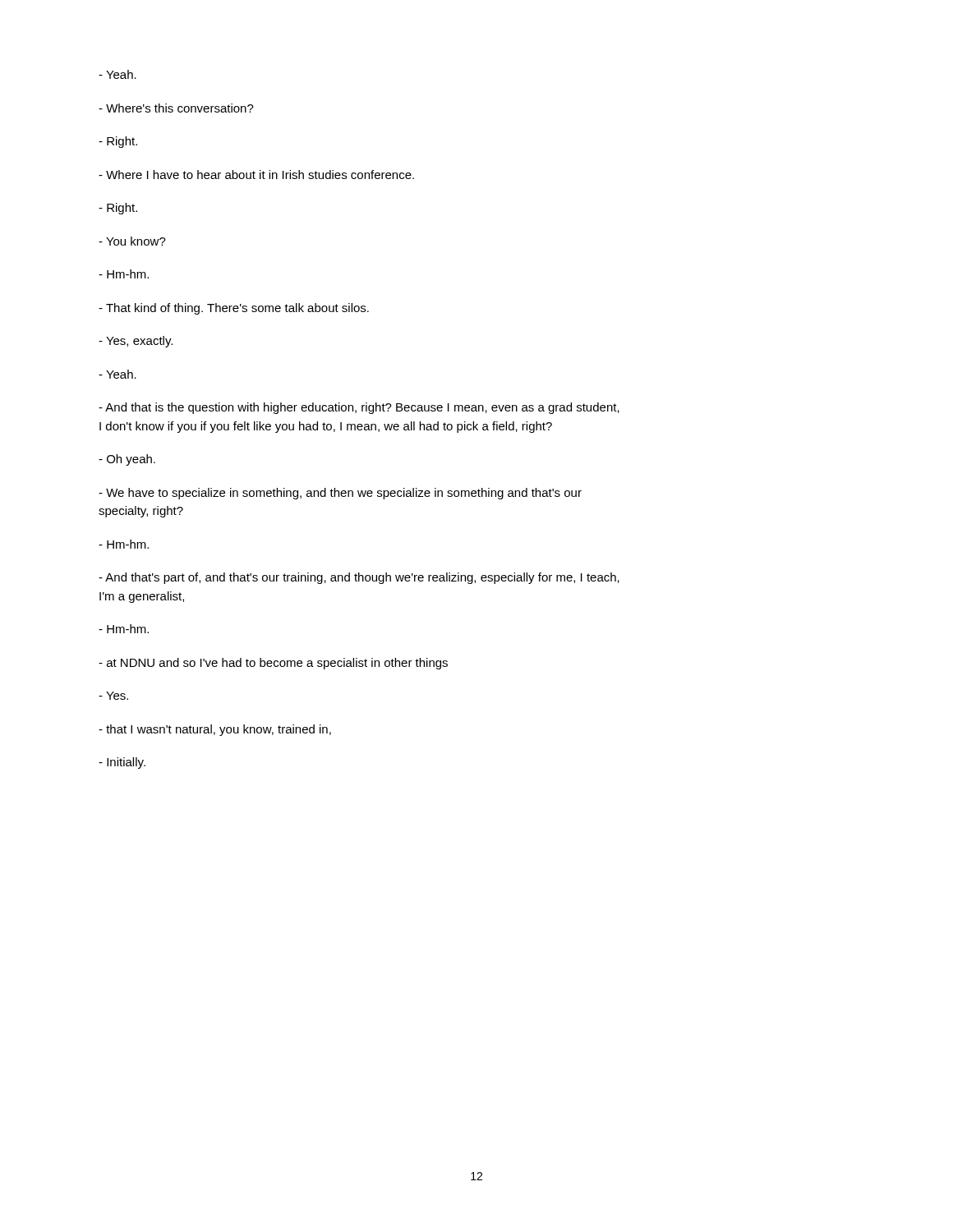The height and width of the screenshot is (1232, 953).
Task: Find "Yes, exactly." on this page
Action: tap(136, 340)
